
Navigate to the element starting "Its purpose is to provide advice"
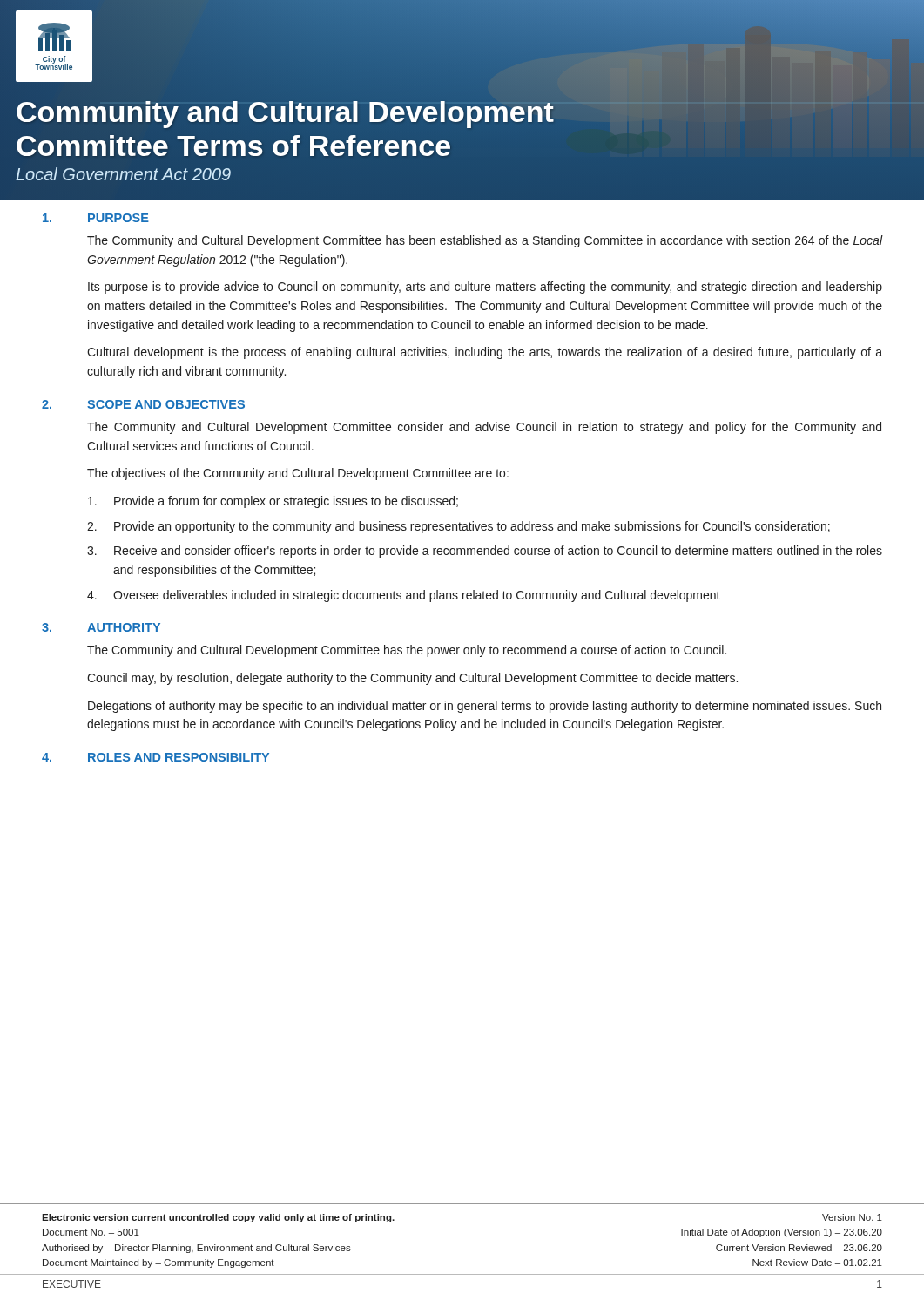[485, 306]
